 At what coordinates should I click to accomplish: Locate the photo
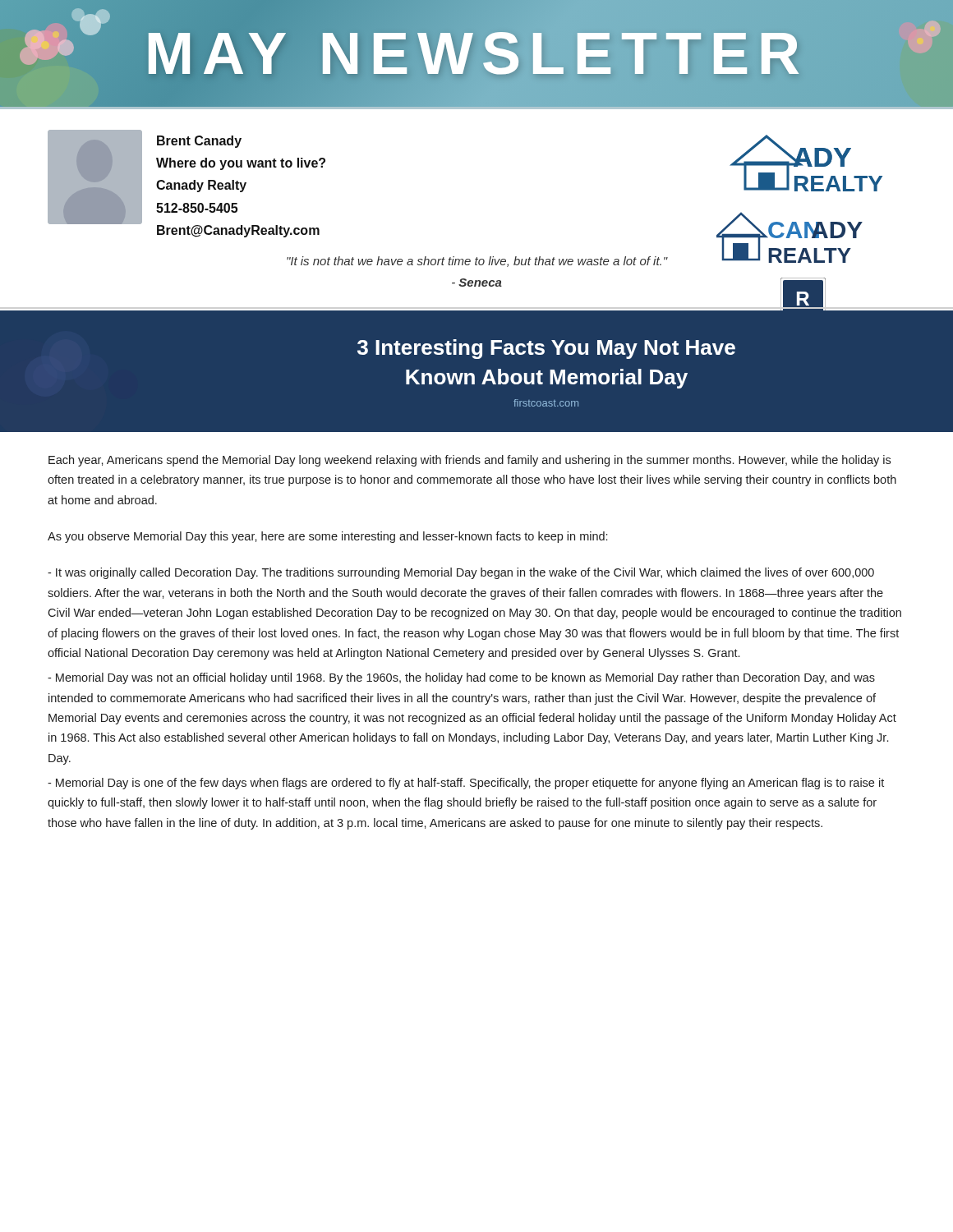click(x=95, y=177)
